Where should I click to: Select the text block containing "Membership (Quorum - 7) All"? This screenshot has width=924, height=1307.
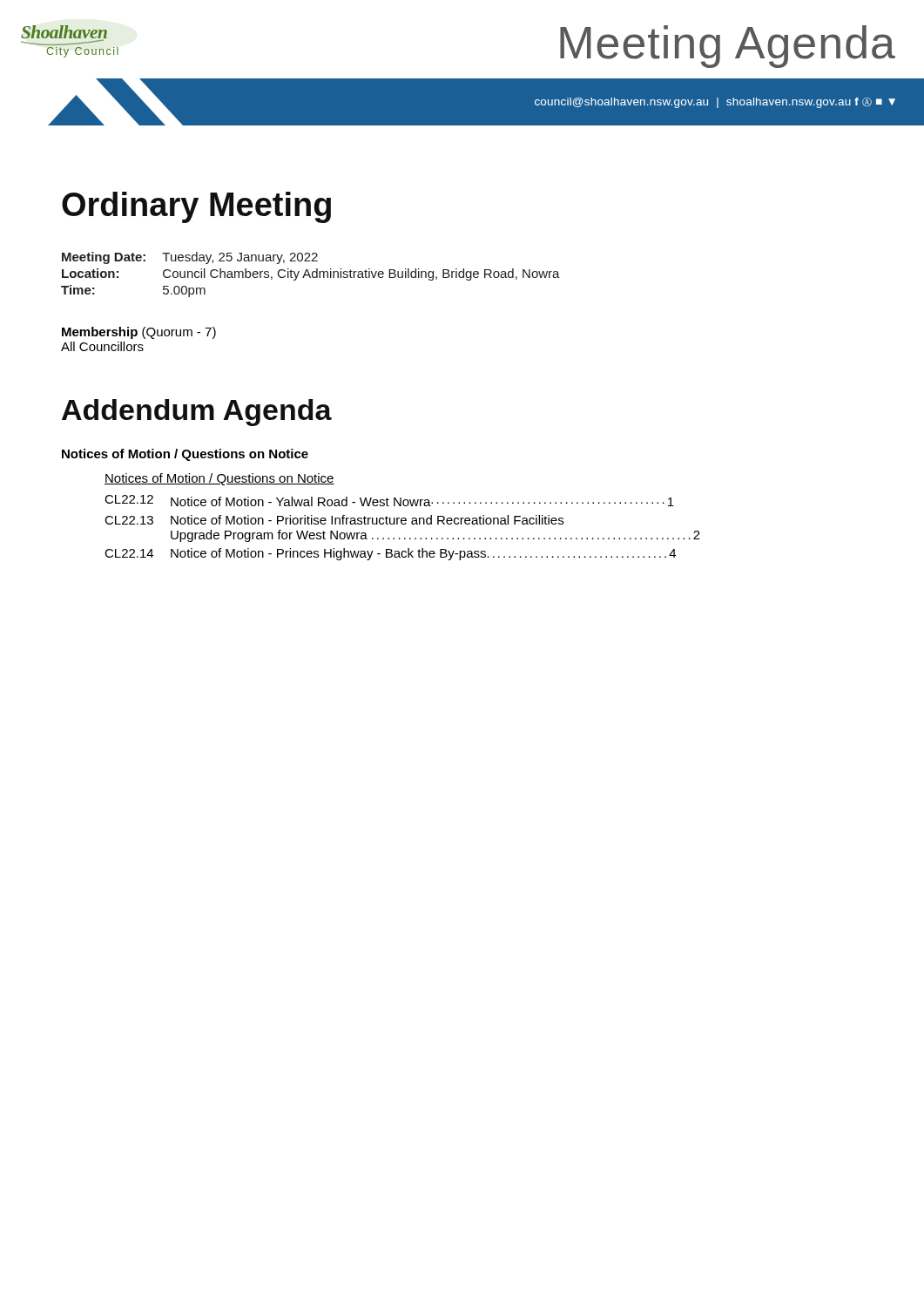click(x=139, y=339)
